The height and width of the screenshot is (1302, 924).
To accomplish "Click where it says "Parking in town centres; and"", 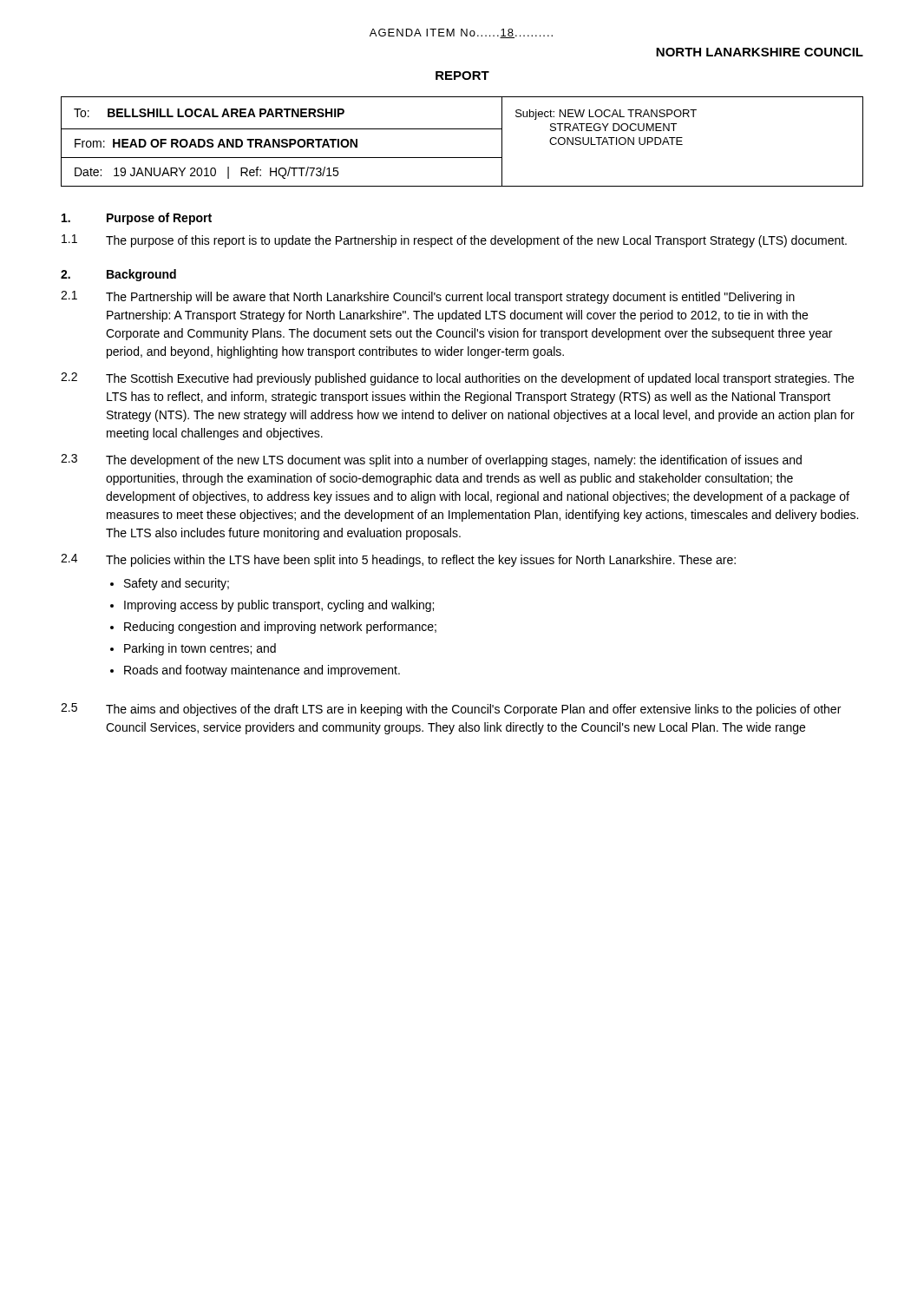I will (200, 648).
